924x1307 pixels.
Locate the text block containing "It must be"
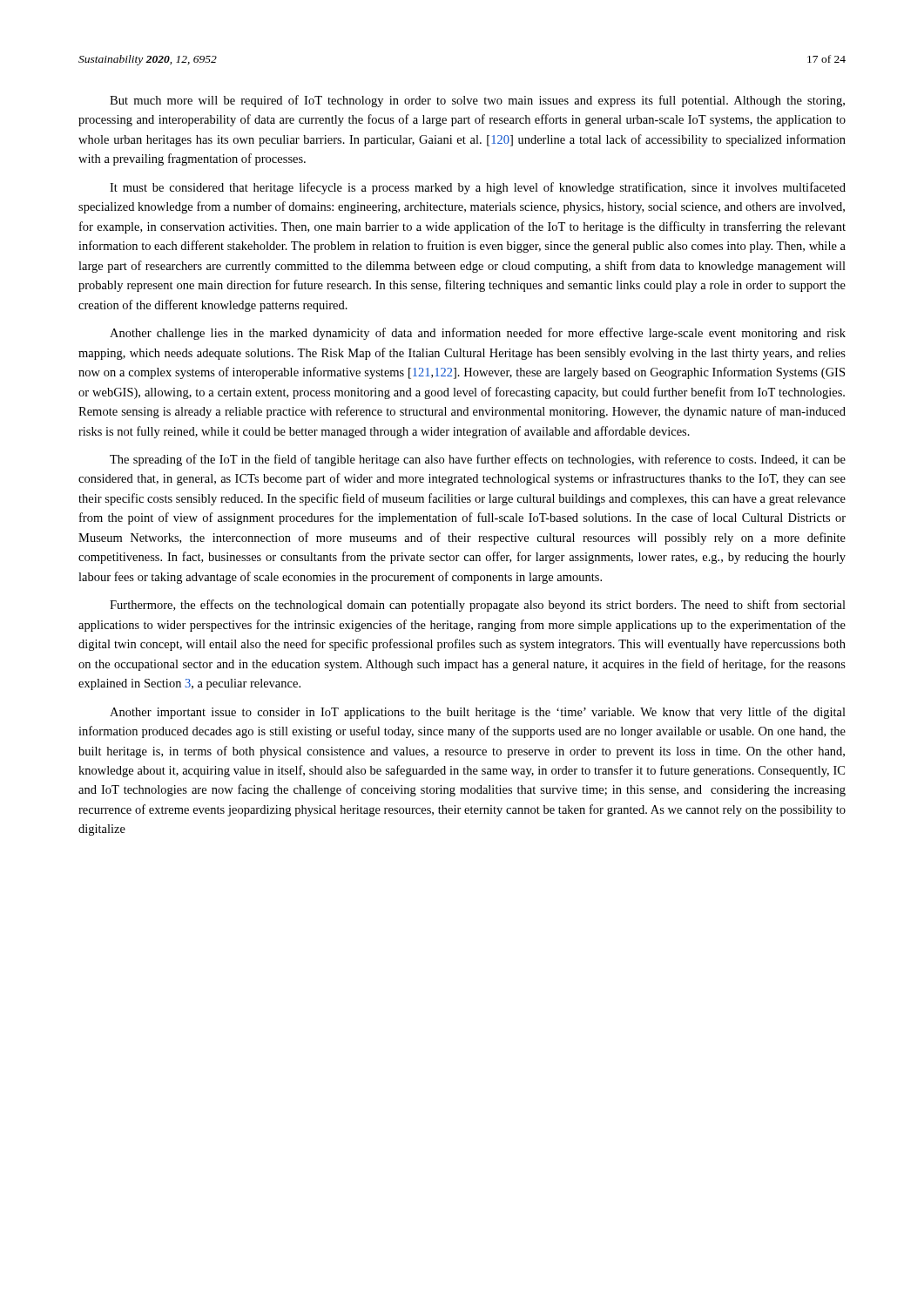pyautogui.click(x=462, y=246)
